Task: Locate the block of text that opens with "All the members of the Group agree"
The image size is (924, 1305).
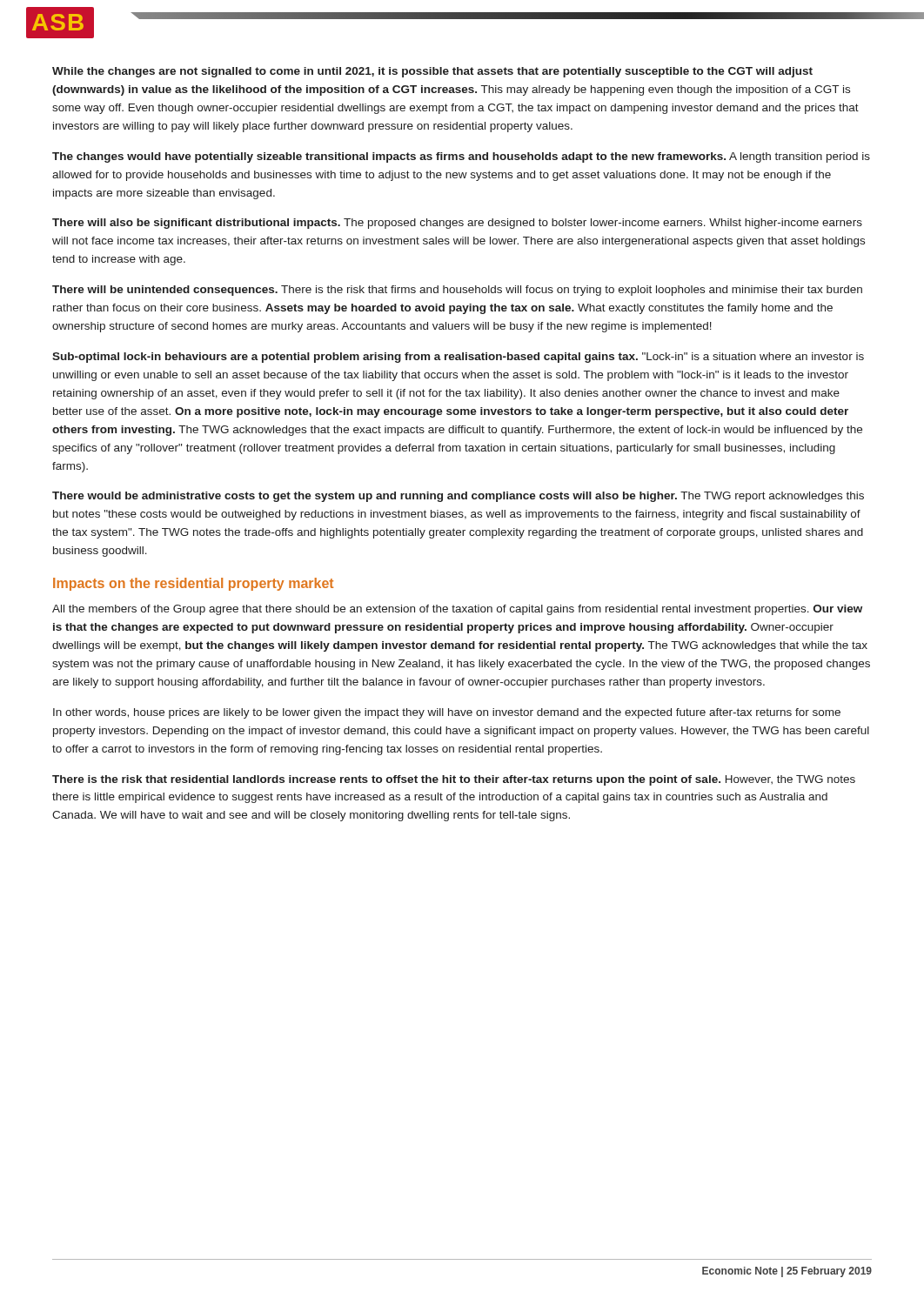Action: (461, 645)
